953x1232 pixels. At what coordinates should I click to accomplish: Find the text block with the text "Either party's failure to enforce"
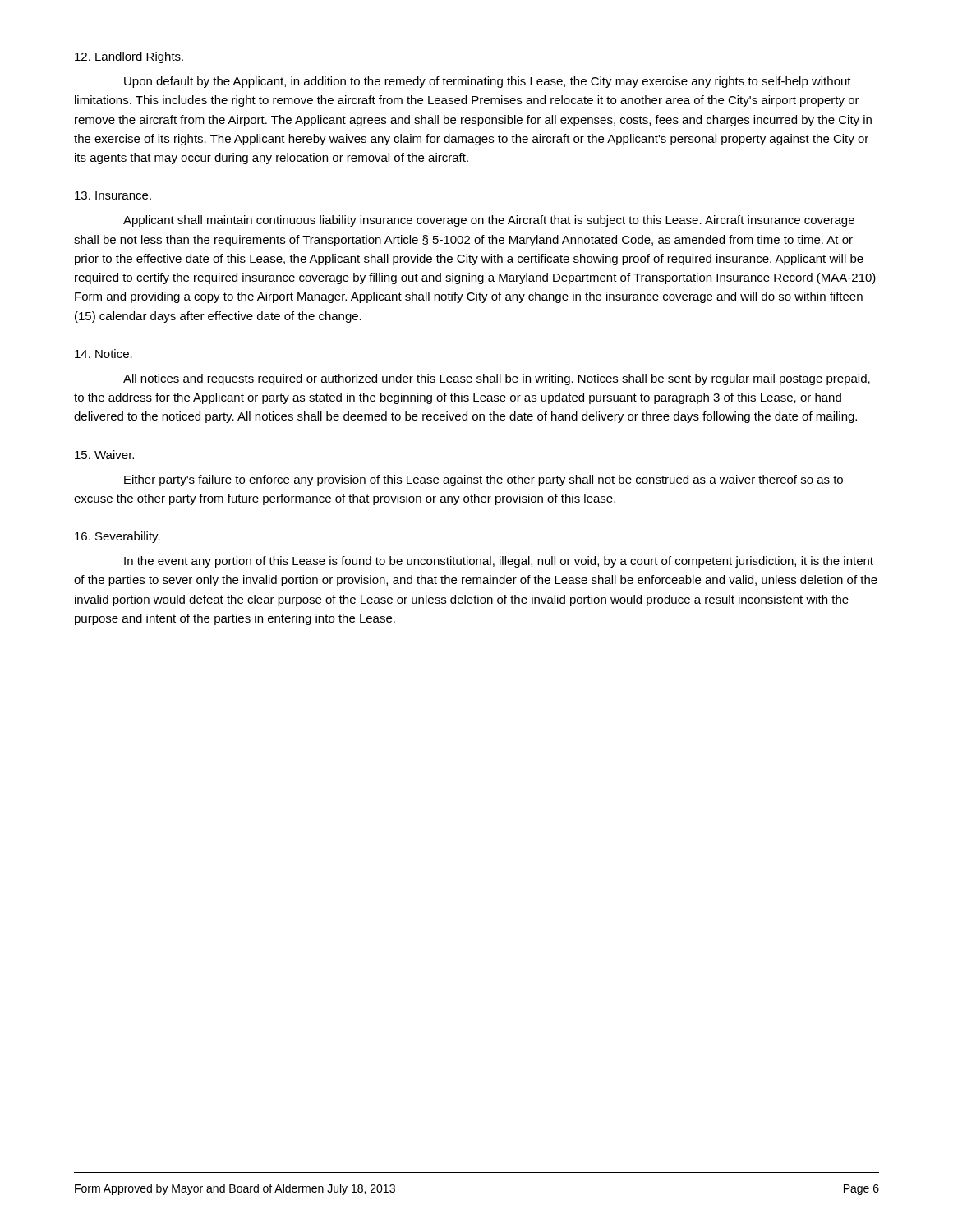(x=459, y=488)
